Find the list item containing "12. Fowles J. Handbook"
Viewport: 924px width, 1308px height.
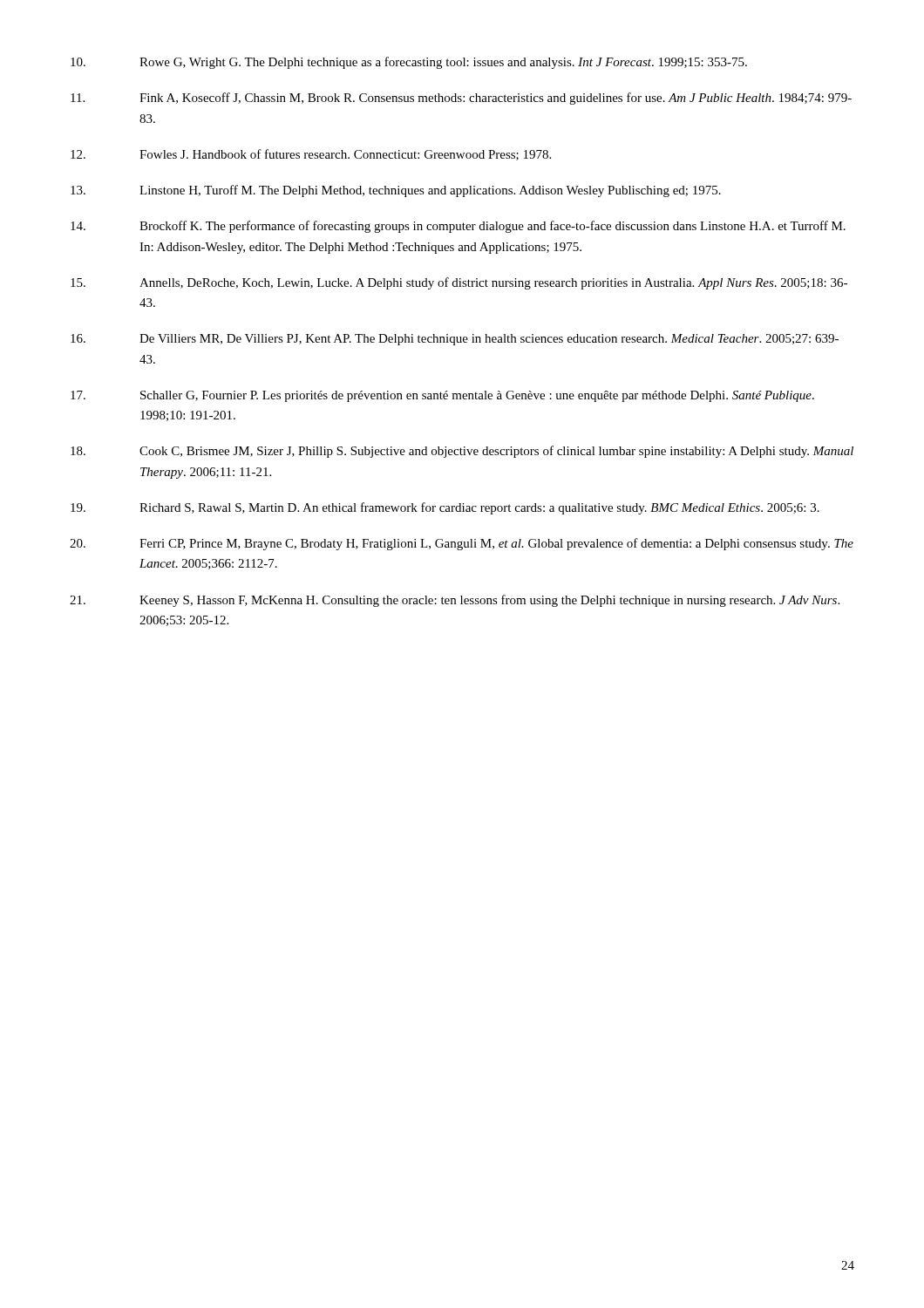(x=462, y=155)
